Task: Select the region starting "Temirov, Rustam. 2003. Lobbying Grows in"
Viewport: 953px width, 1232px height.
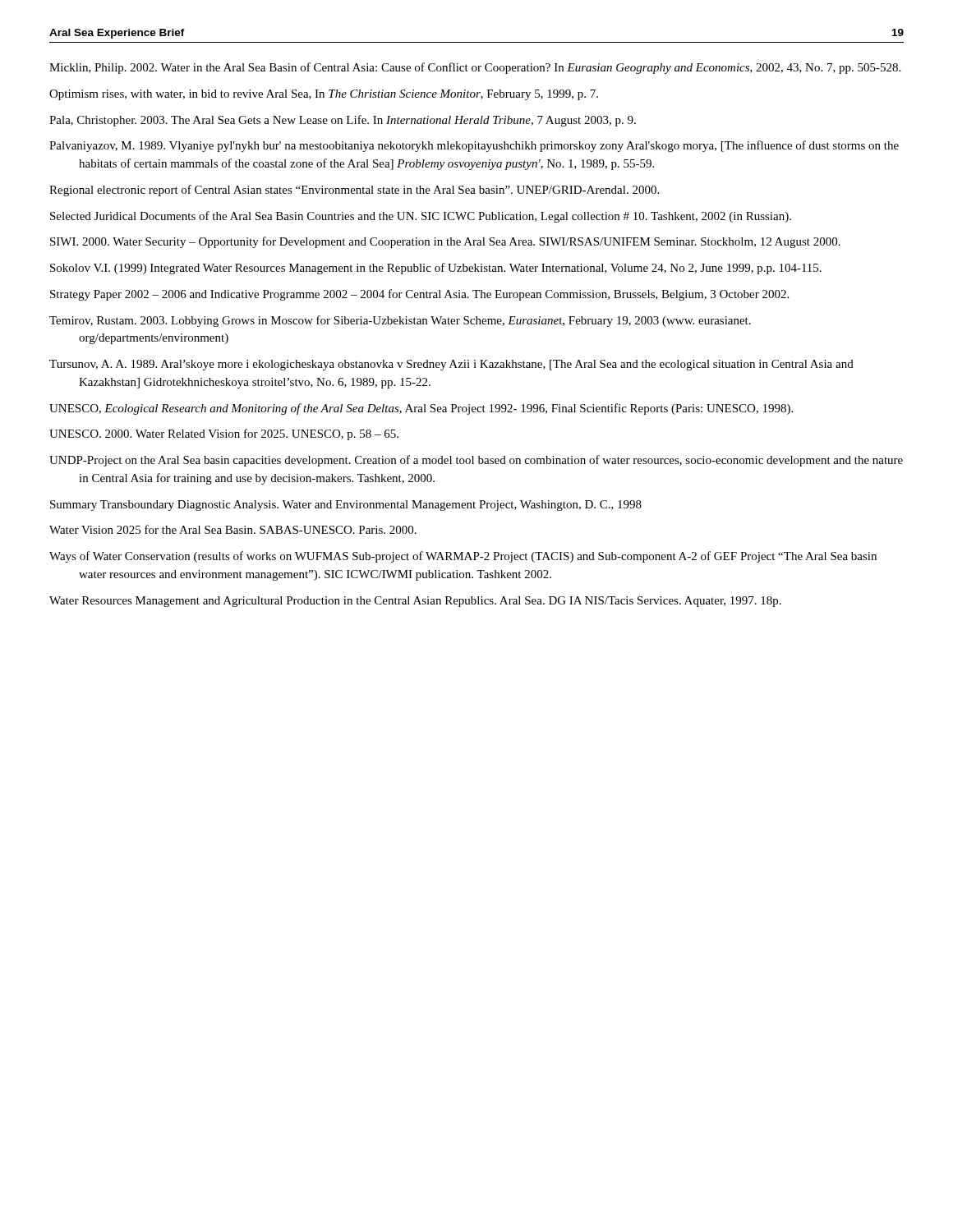Action: (x=400, y=329)
